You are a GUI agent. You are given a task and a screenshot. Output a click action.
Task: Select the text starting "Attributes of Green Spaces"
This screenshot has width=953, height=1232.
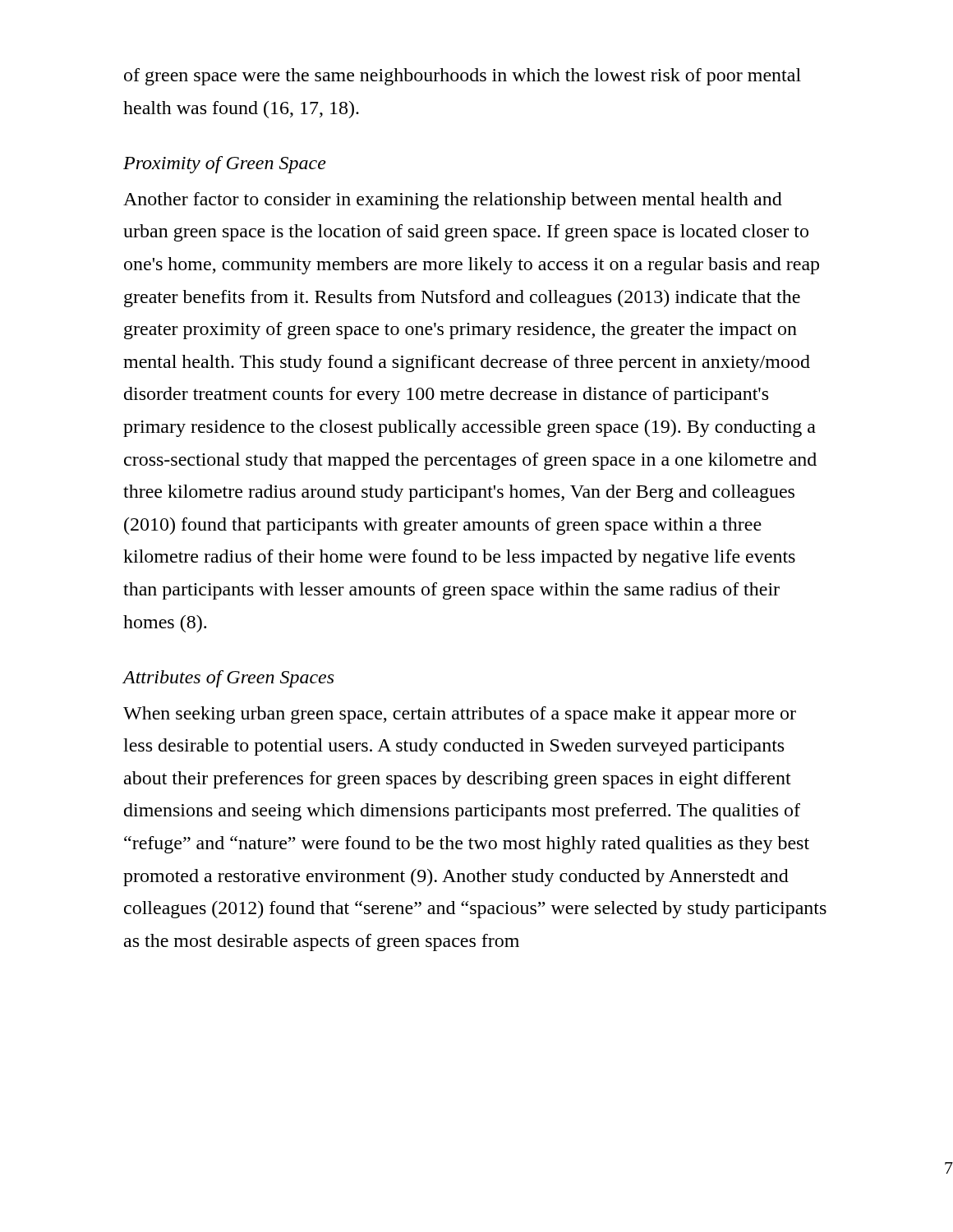[x=229, y=677]
